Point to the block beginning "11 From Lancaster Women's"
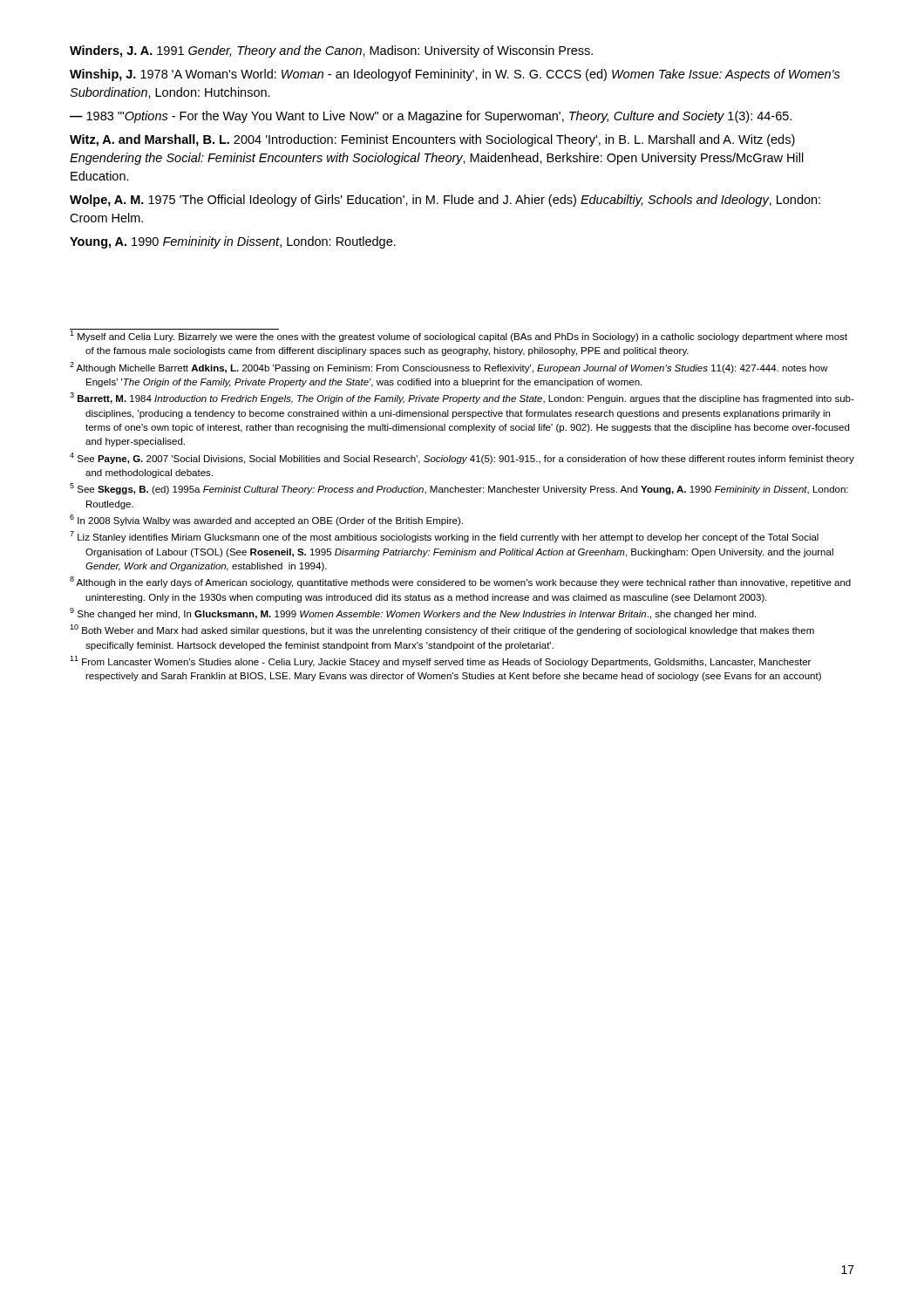The height and width of the screenshot is (1308, 924). (x=446, y=668)
